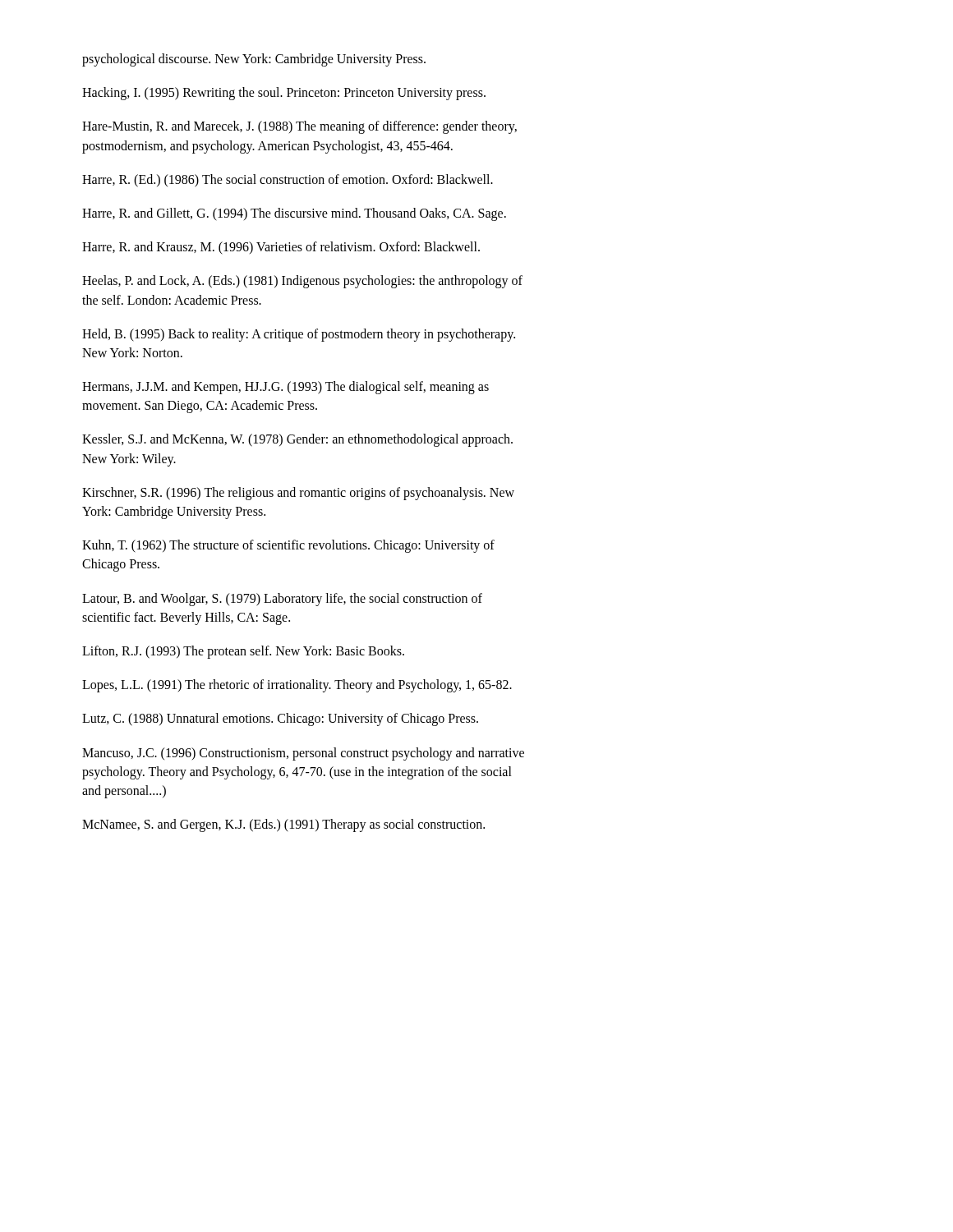
Task: Find the list item containing "Lopes, L.L. (1991) The rhetoric of irrationality."
Action: [297, 685]
